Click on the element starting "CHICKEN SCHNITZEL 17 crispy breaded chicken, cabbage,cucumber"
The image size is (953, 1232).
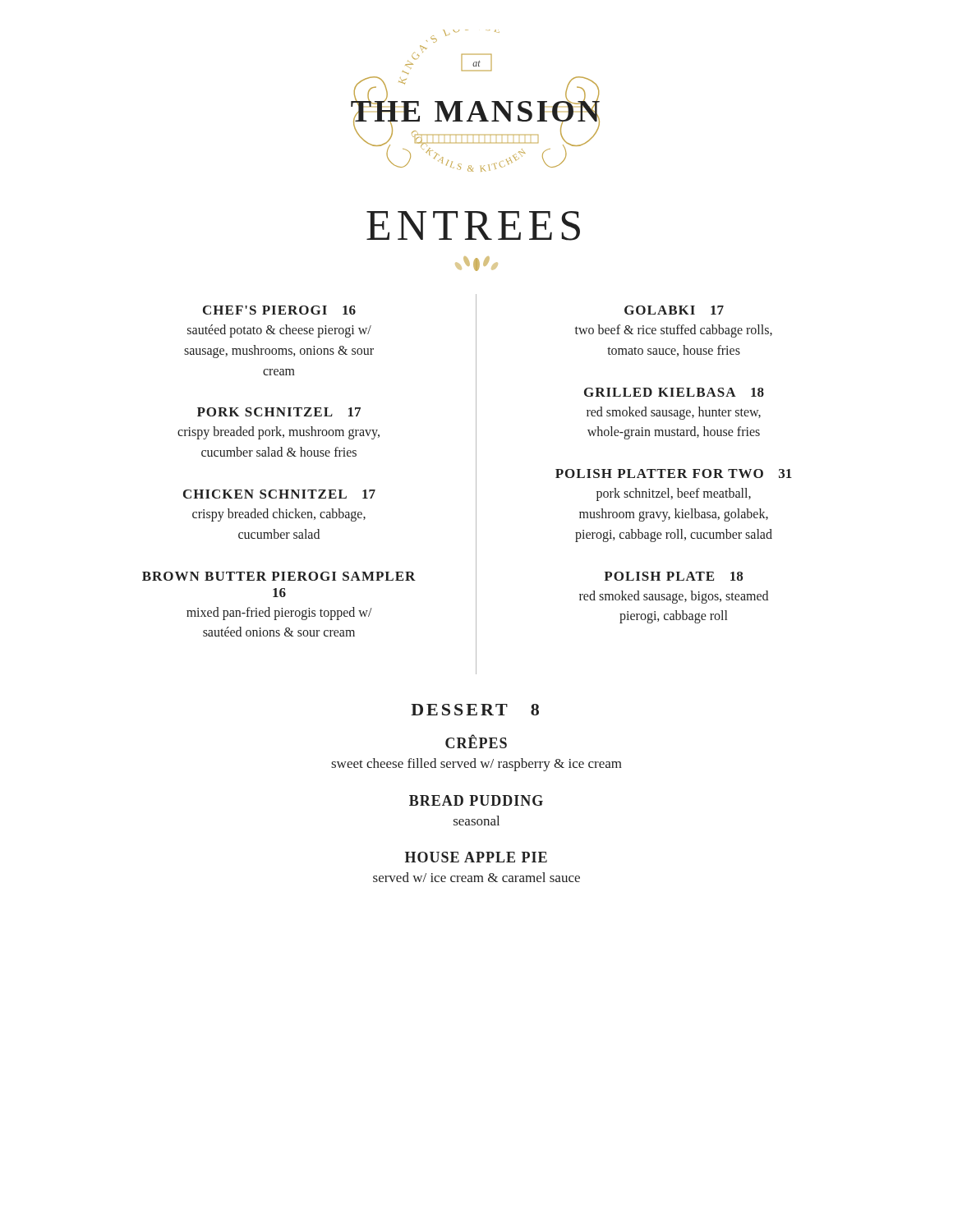(279, 516)
